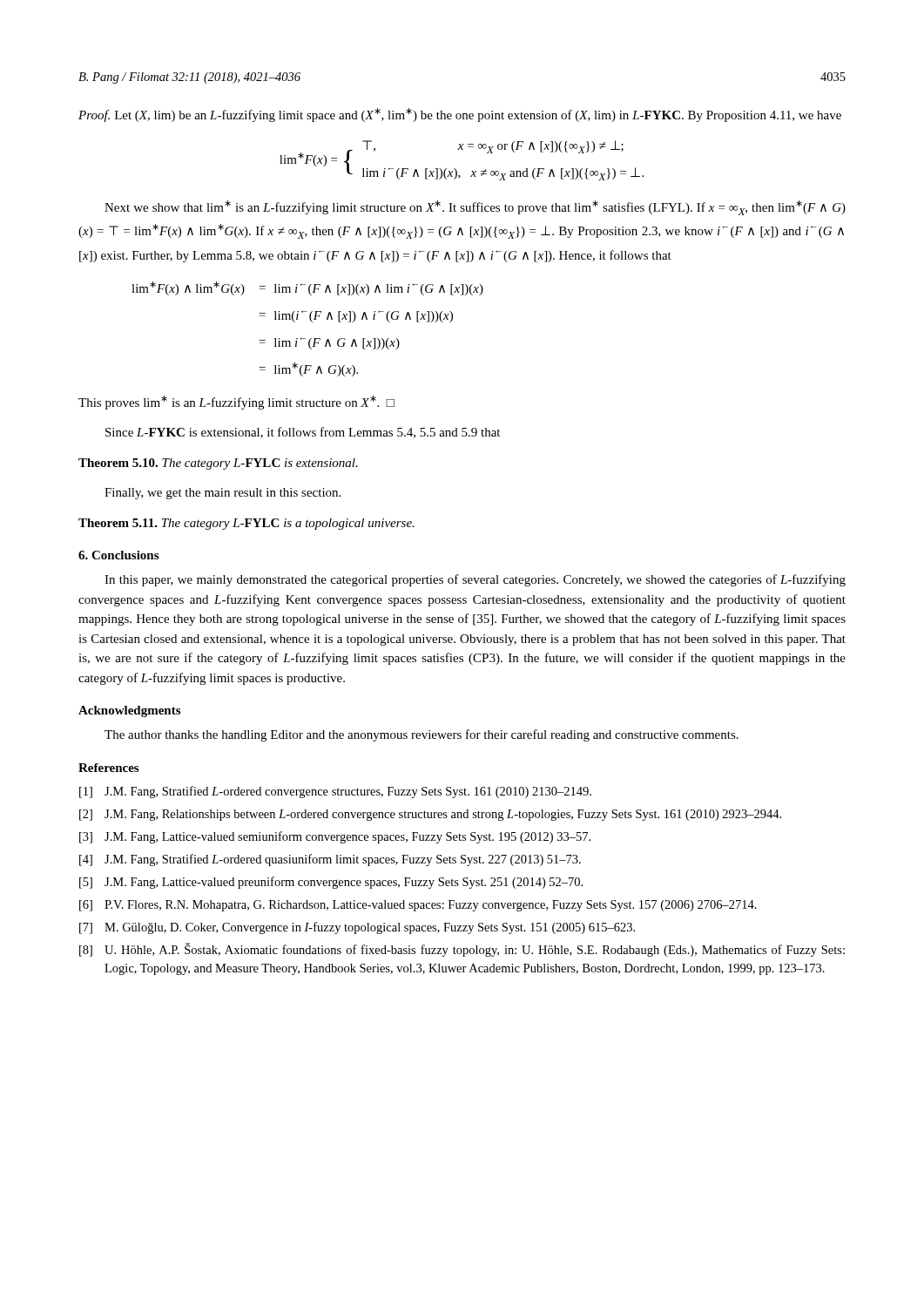
Task: Select the passage starting "[3] J.M. Fang, Lattice-valued semiuniform convergence"
Action: tap(462, 836)
